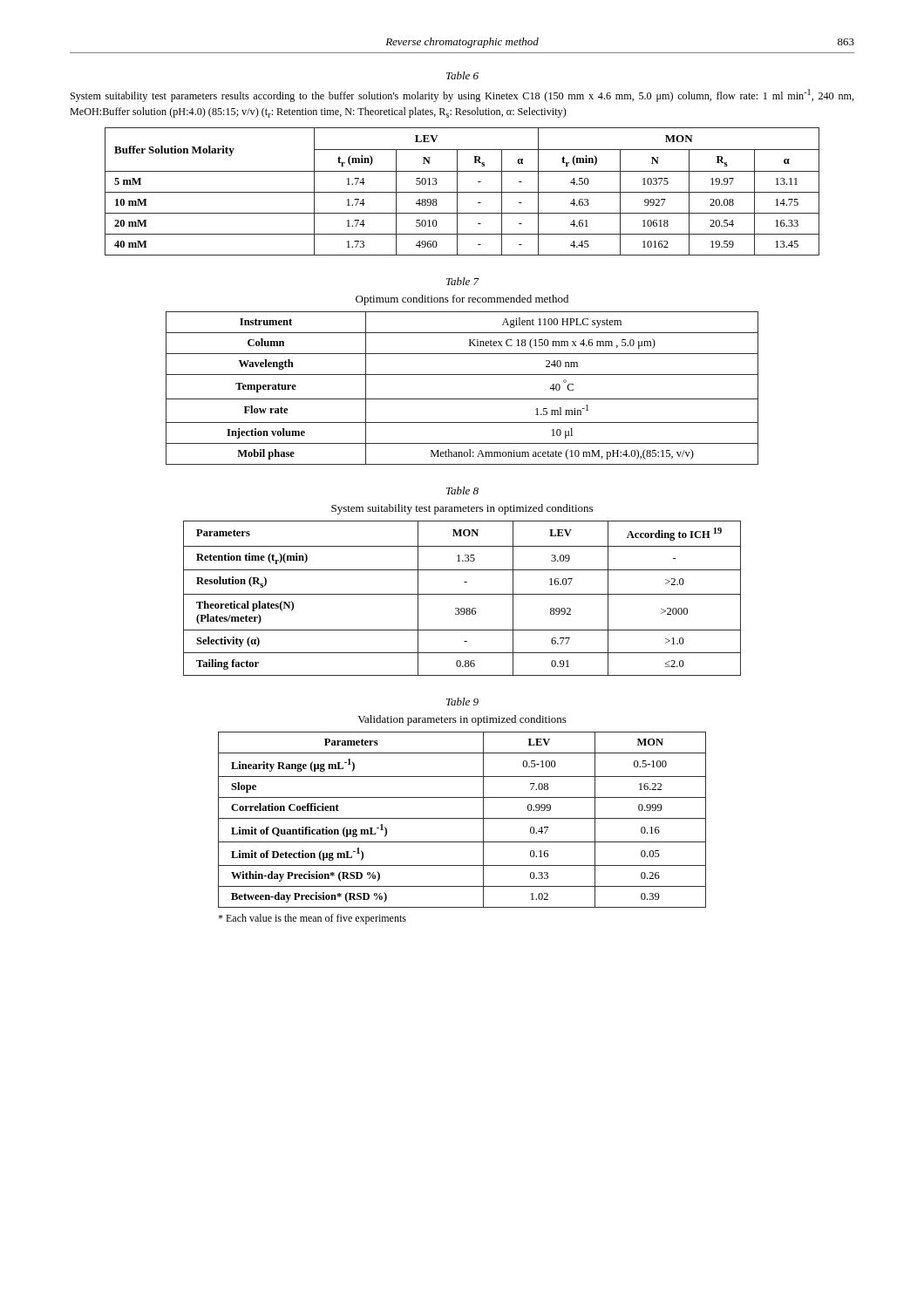Locate the element starting "Table 7"
924x1308 pixels.
[462, 282]
